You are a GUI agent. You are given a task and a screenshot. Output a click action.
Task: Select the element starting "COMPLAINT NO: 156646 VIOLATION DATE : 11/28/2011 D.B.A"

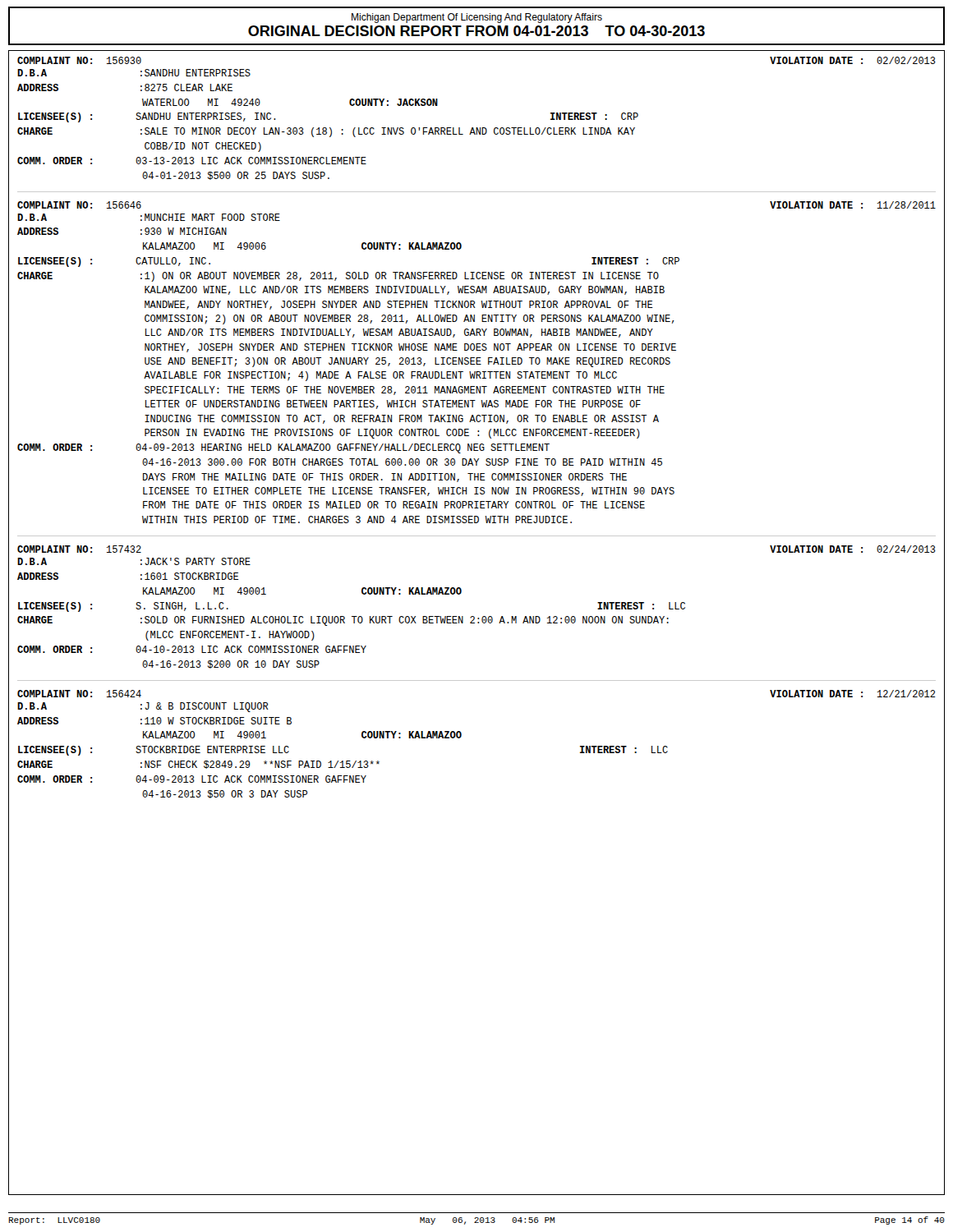tap(476, 364)
